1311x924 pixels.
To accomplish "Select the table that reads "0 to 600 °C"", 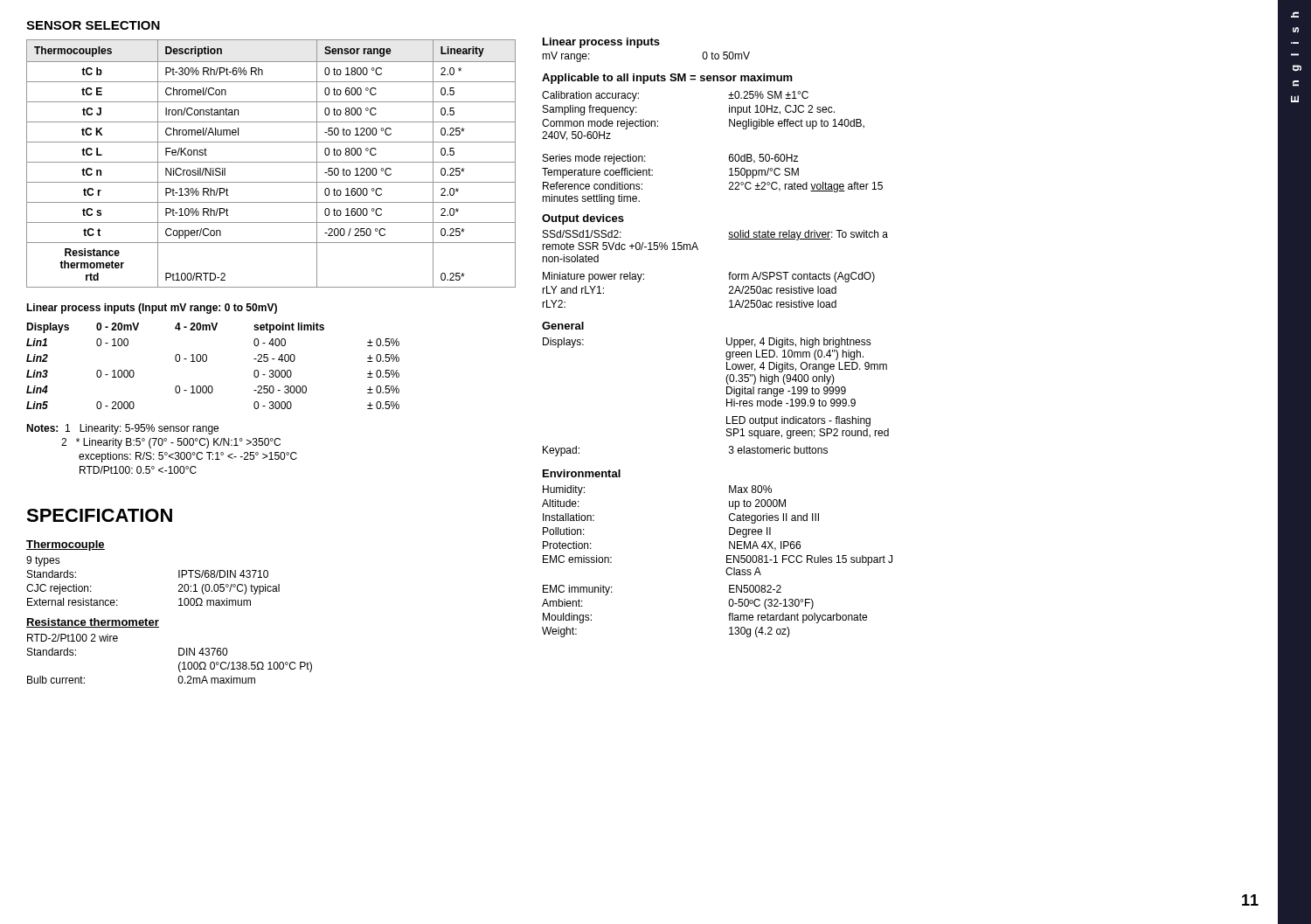I will [x=271, y=164].
